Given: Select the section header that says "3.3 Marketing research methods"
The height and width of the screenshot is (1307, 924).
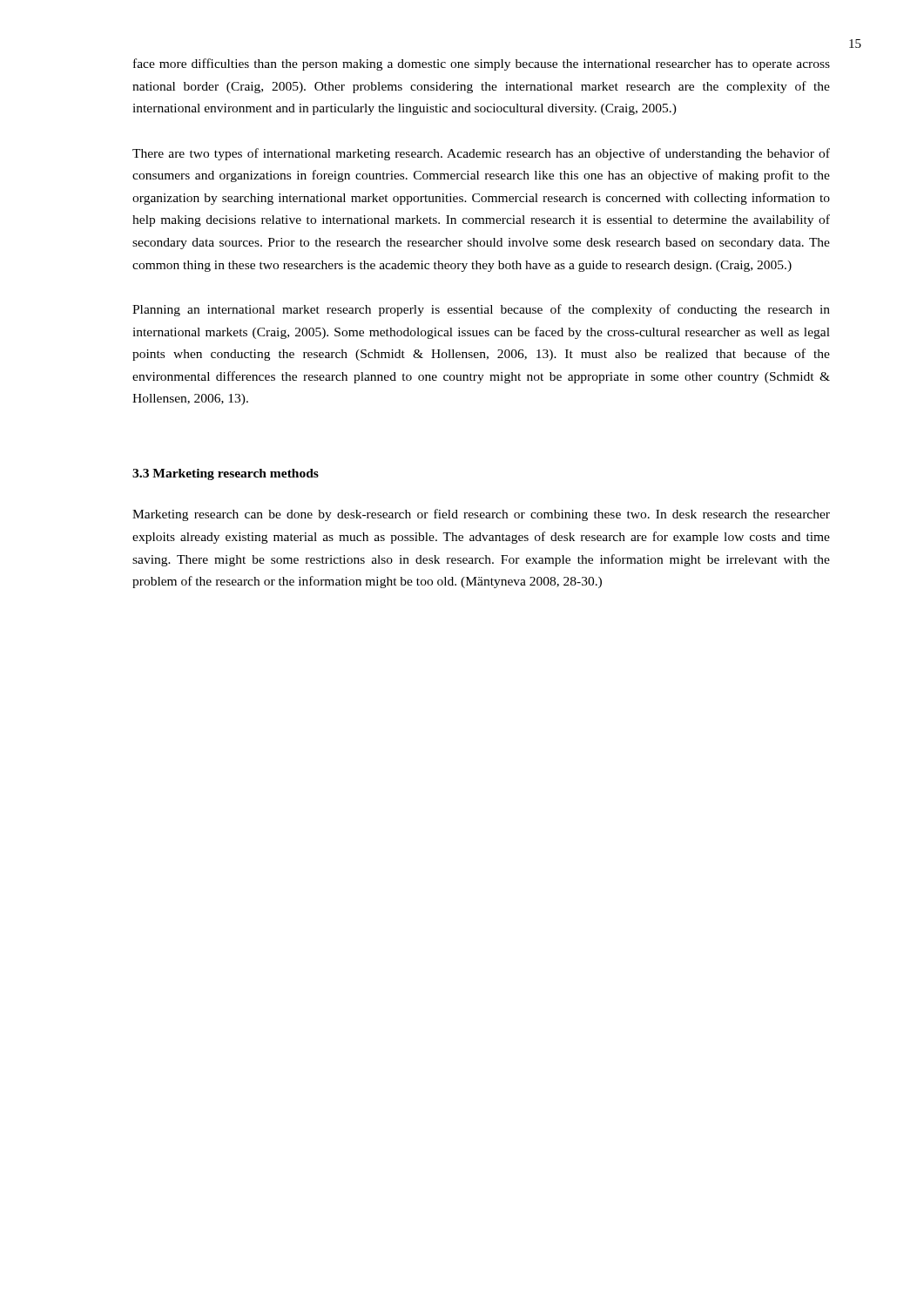Looking at the screenshot, I should (x=226, y=473).
